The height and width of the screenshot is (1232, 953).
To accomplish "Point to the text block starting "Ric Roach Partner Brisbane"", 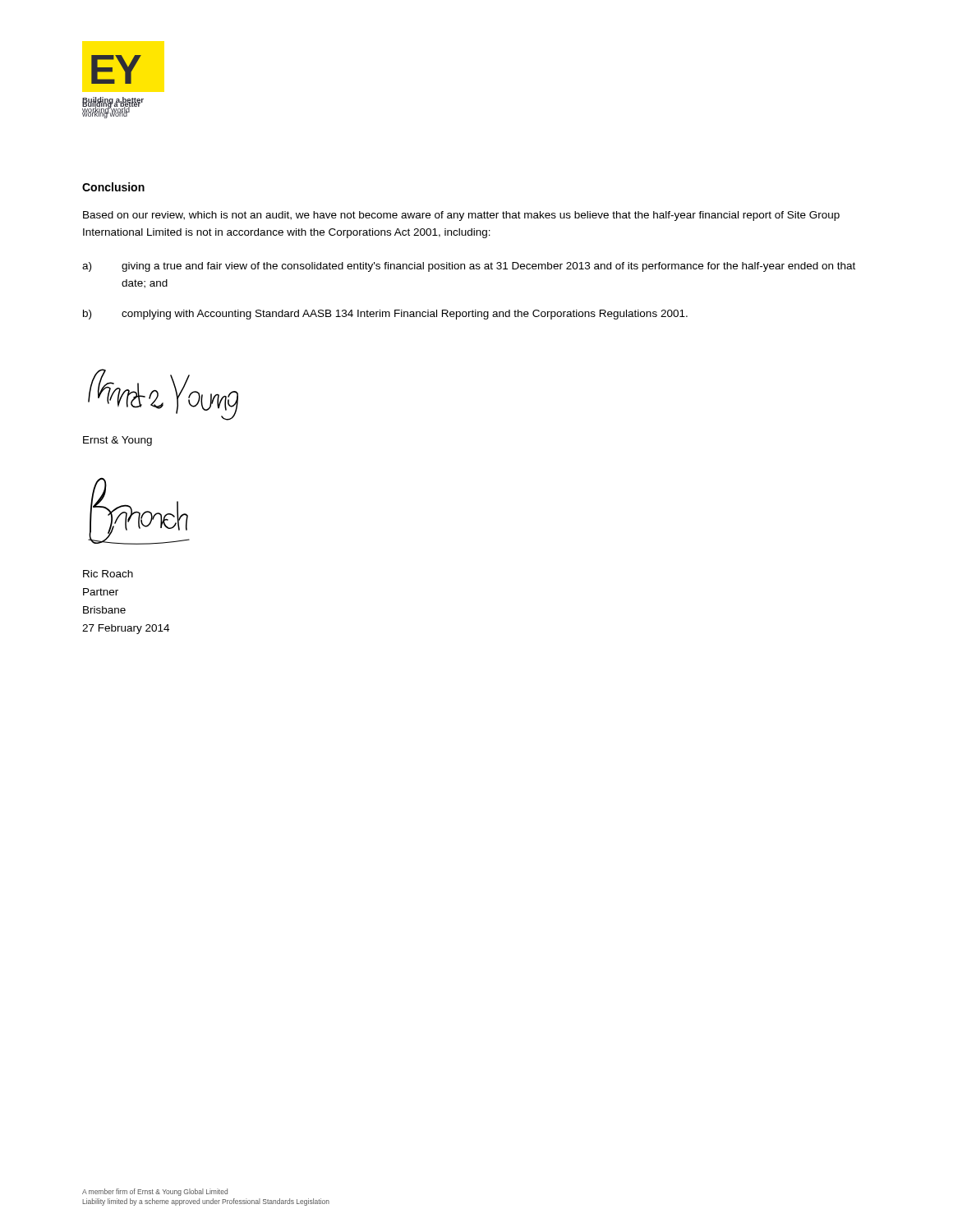I will click(x=126, y=601).
